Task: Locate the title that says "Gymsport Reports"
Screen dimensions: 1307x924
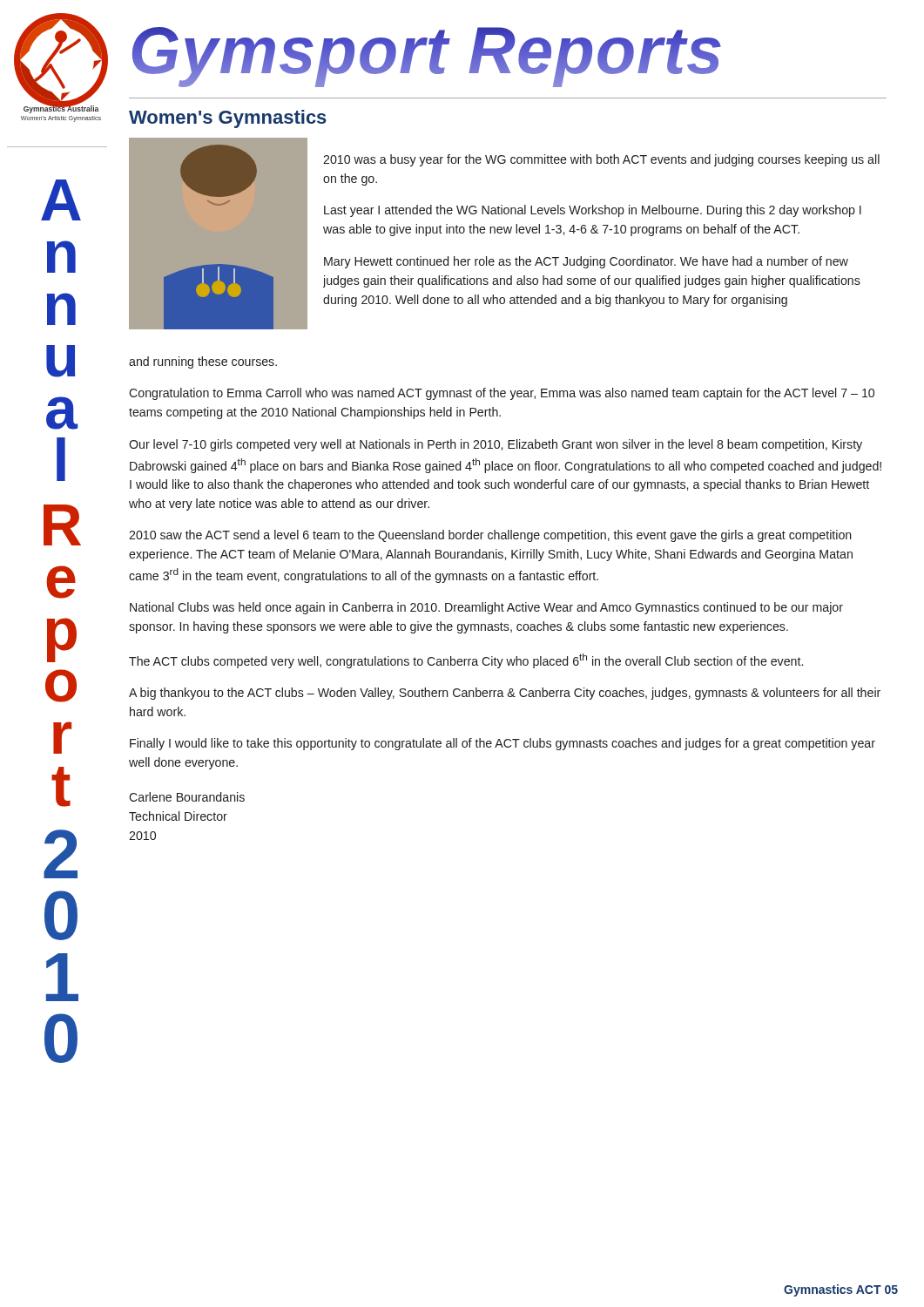Action: (426, 50)
